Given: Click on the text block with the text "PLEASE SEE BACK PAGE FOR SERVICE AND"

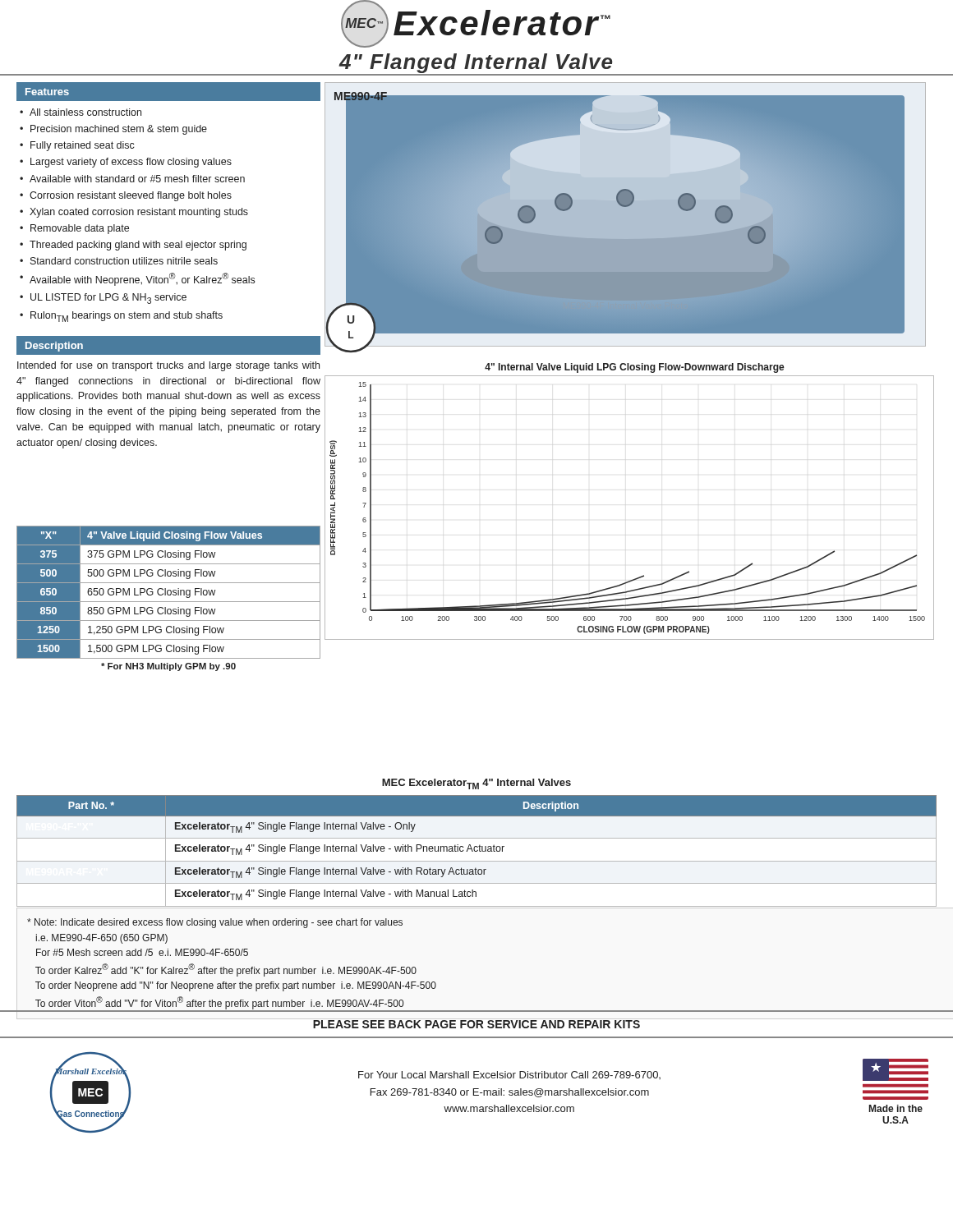Looking at the screenshot, I should [x=476, y=1024].
